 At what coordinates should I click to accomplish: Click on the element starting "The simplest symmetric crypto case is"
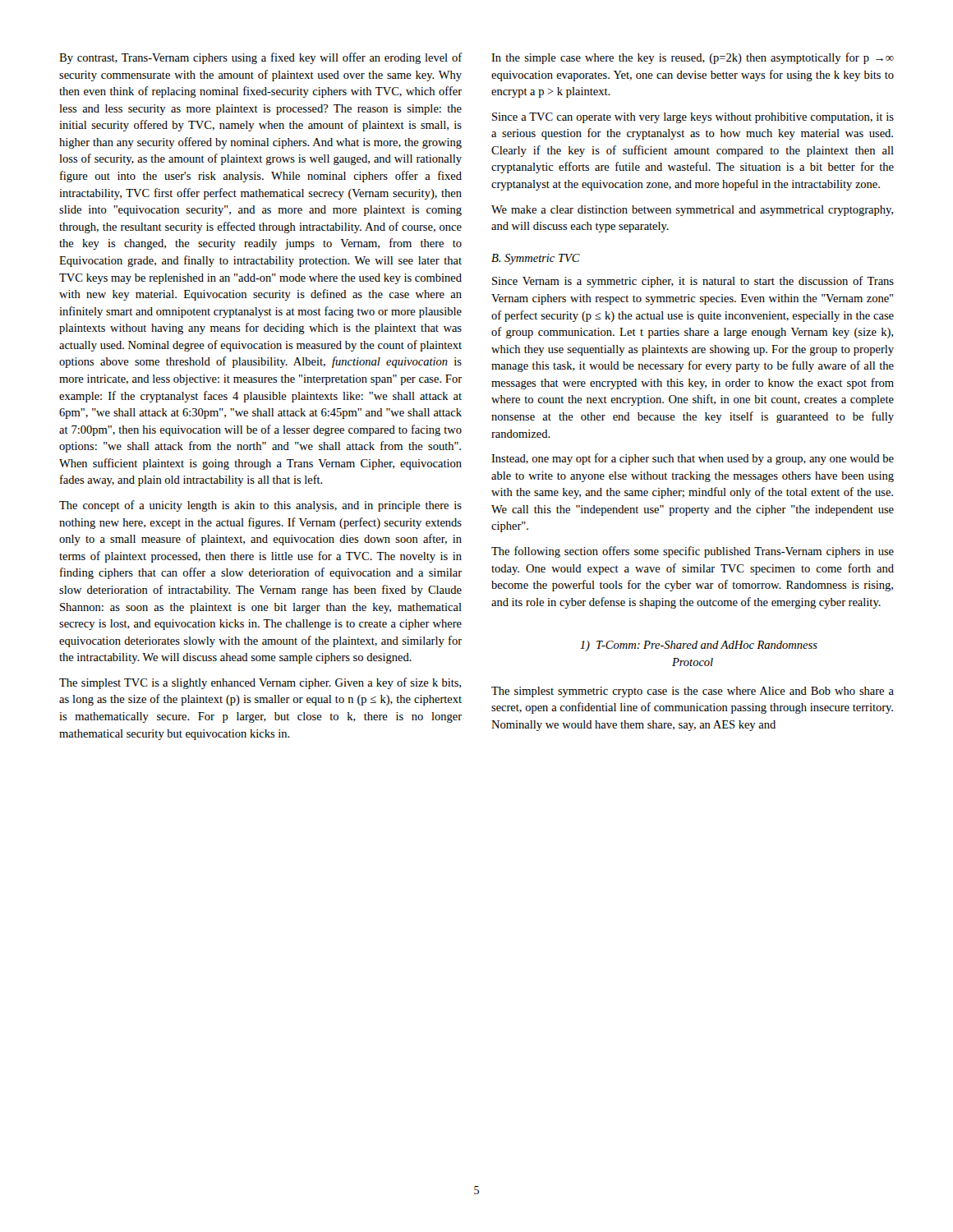coord(693,707)
